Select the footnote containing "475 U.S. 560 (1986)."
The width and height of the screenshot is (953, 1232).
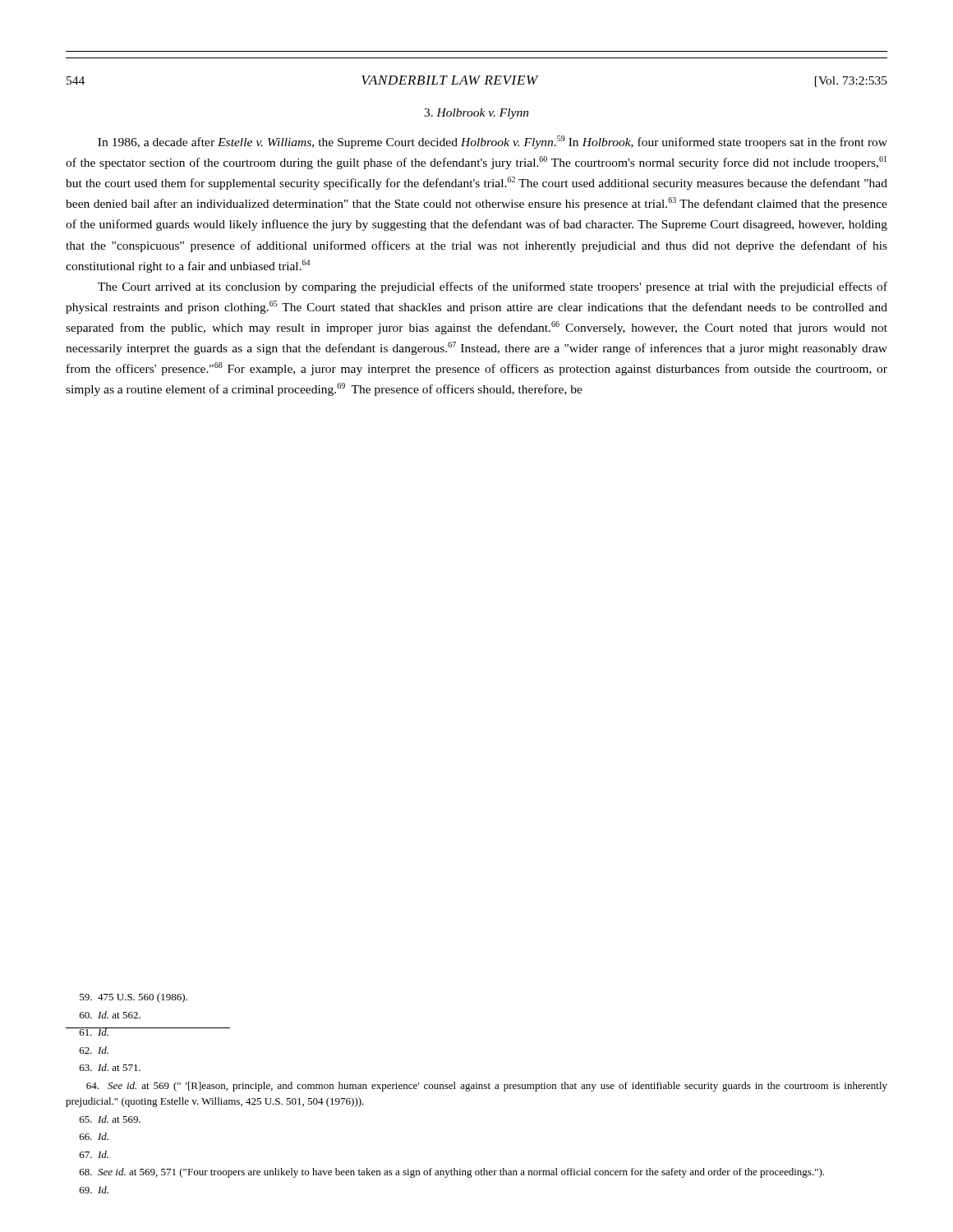coord(127,997)
